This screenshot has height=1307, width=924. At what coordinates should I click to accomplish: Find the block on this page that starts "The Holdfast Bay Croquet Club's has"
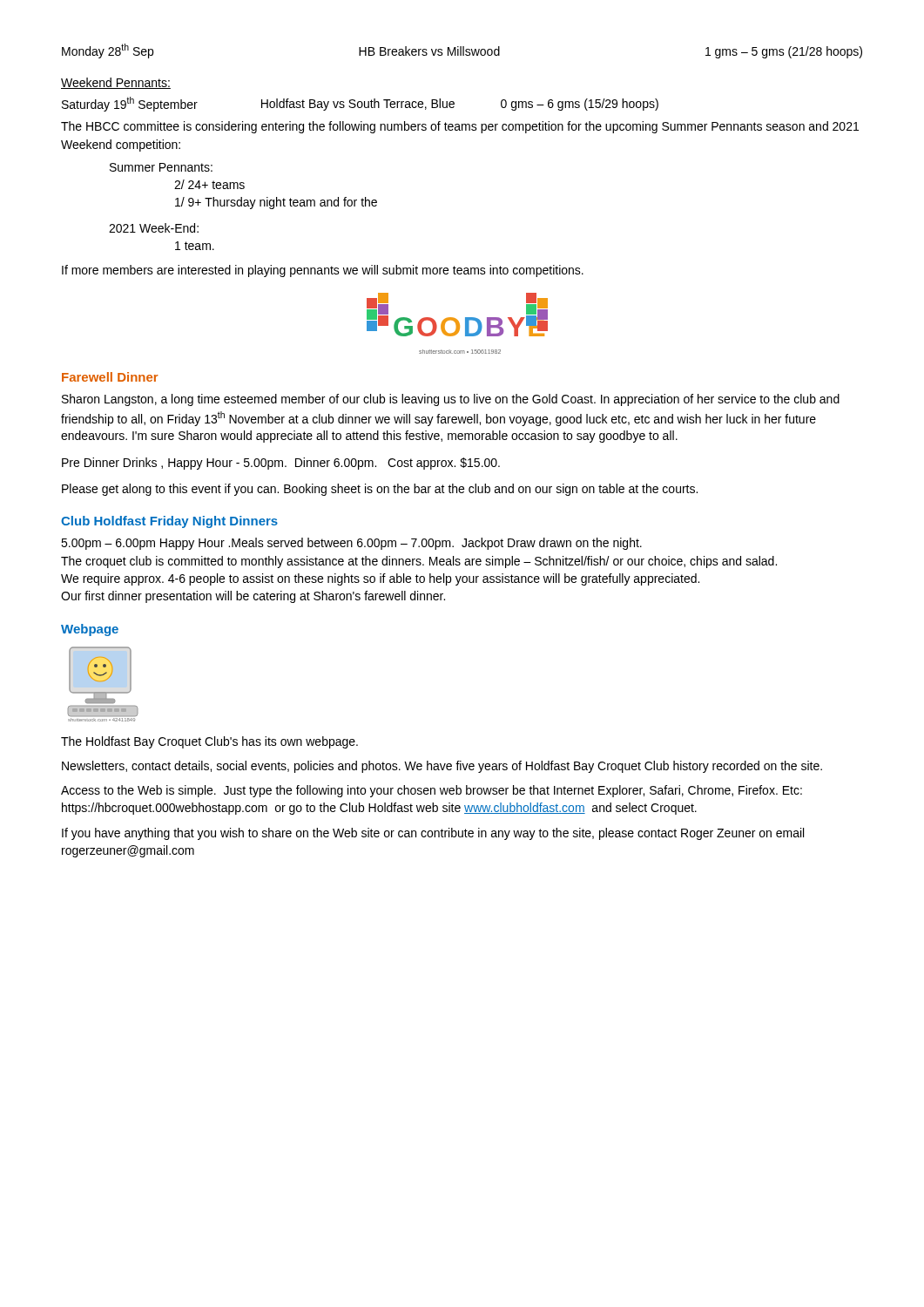click(210, 741)
